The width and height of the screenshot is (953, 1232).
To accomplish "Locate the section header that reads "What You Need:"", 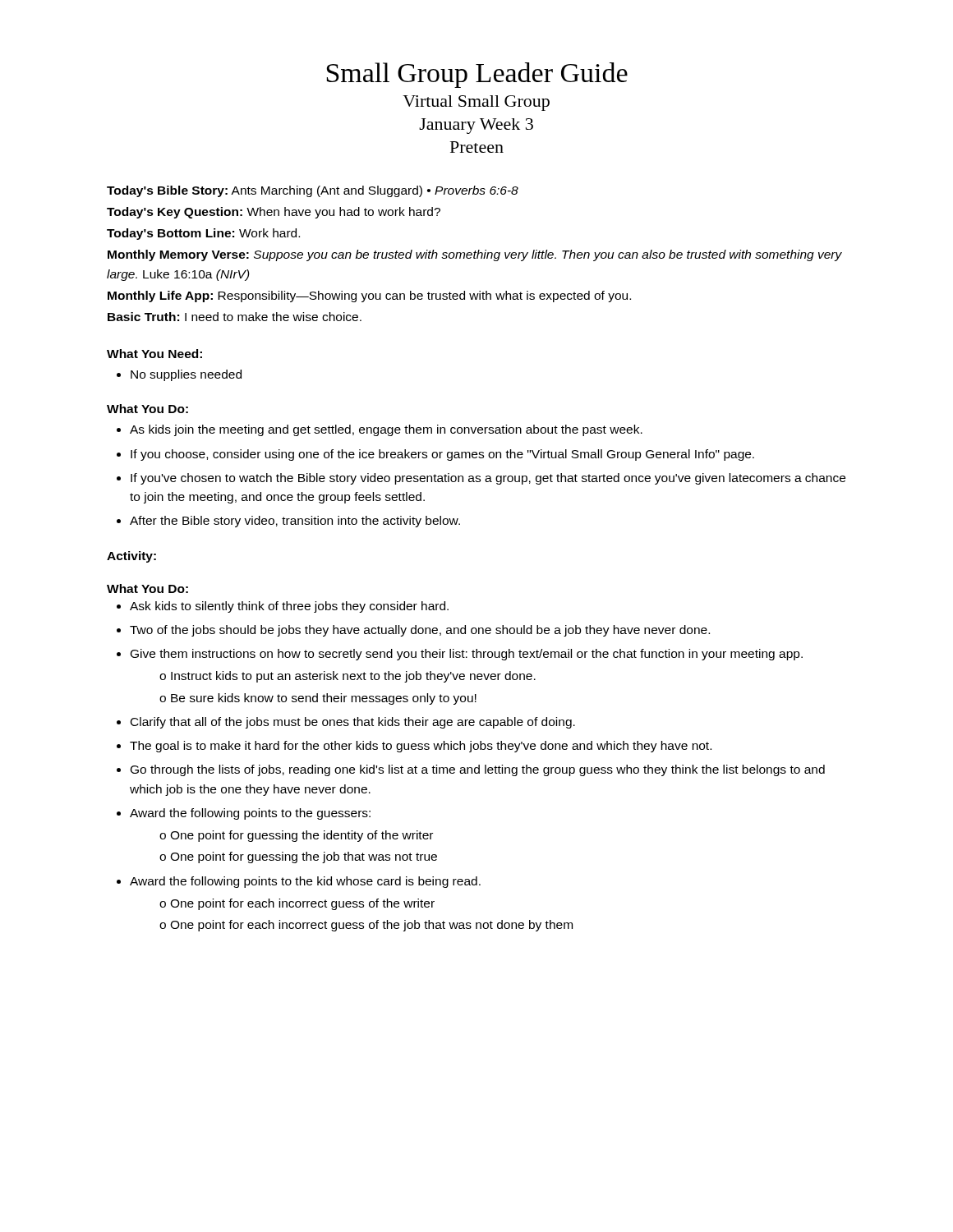I will tap(155, 354).
